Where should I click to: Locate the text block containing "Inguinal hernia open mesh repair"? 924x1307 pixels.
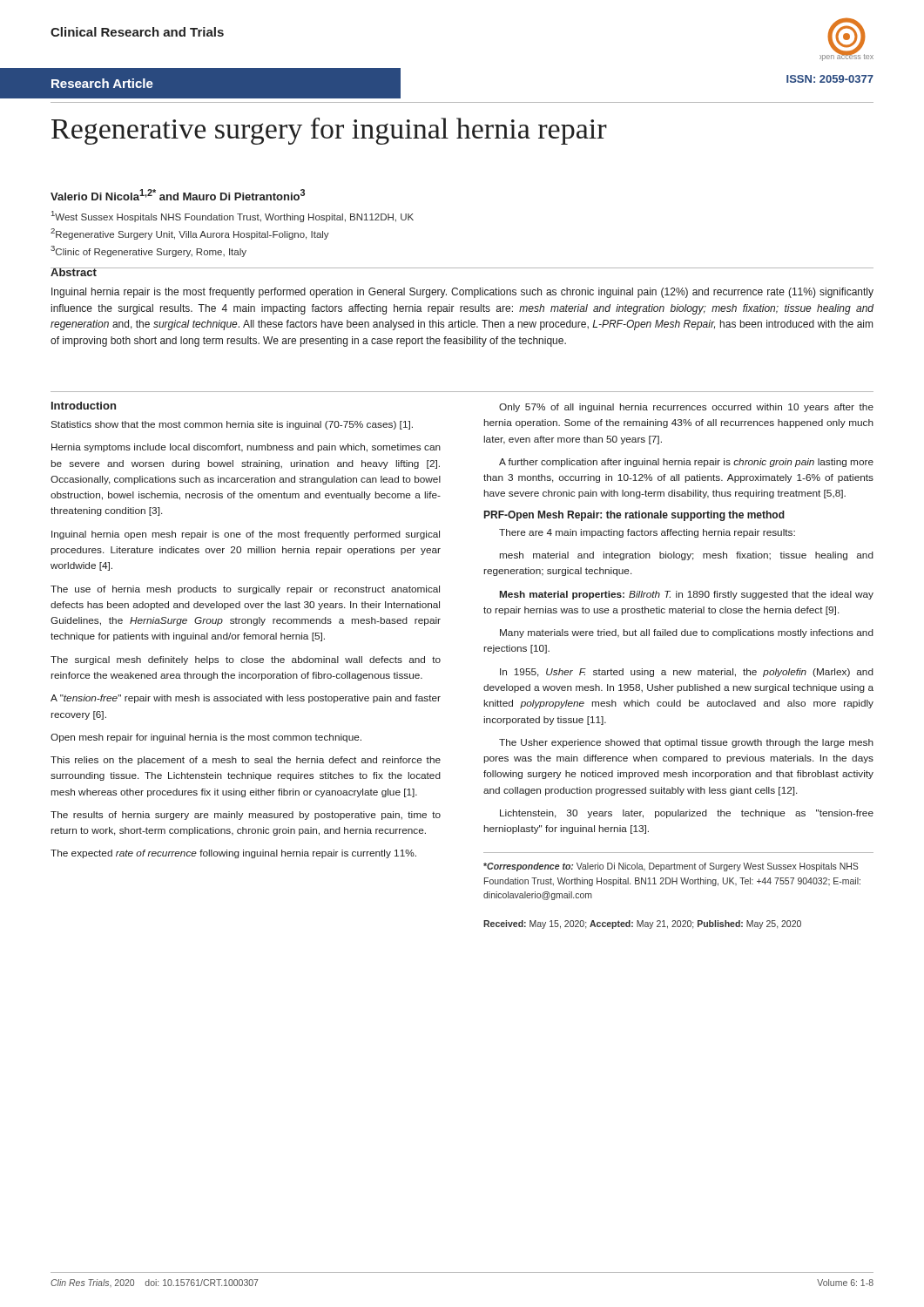point(246,550)
